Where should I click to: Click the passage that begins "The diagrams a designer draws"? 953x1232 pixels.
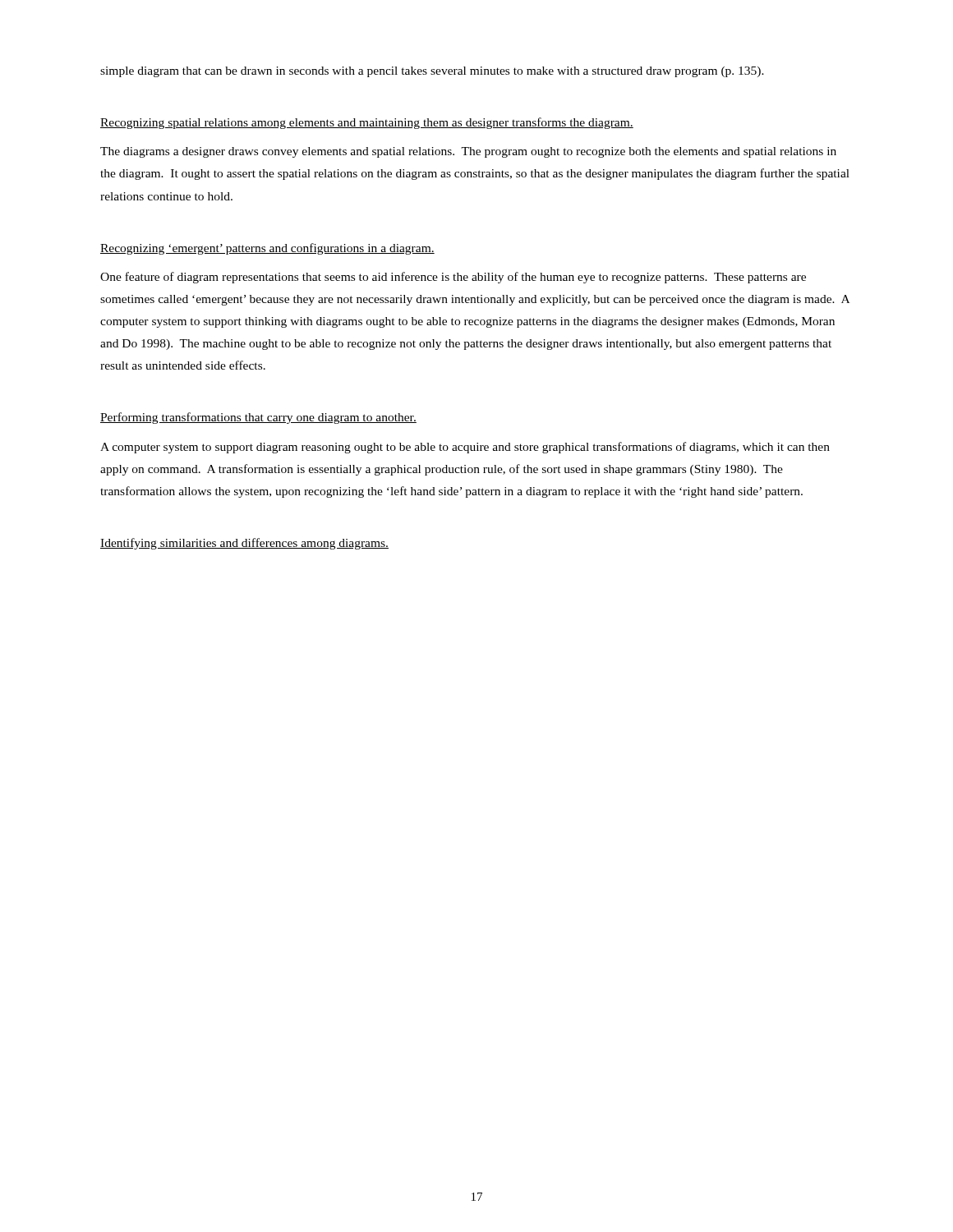[x=475, y=173]
